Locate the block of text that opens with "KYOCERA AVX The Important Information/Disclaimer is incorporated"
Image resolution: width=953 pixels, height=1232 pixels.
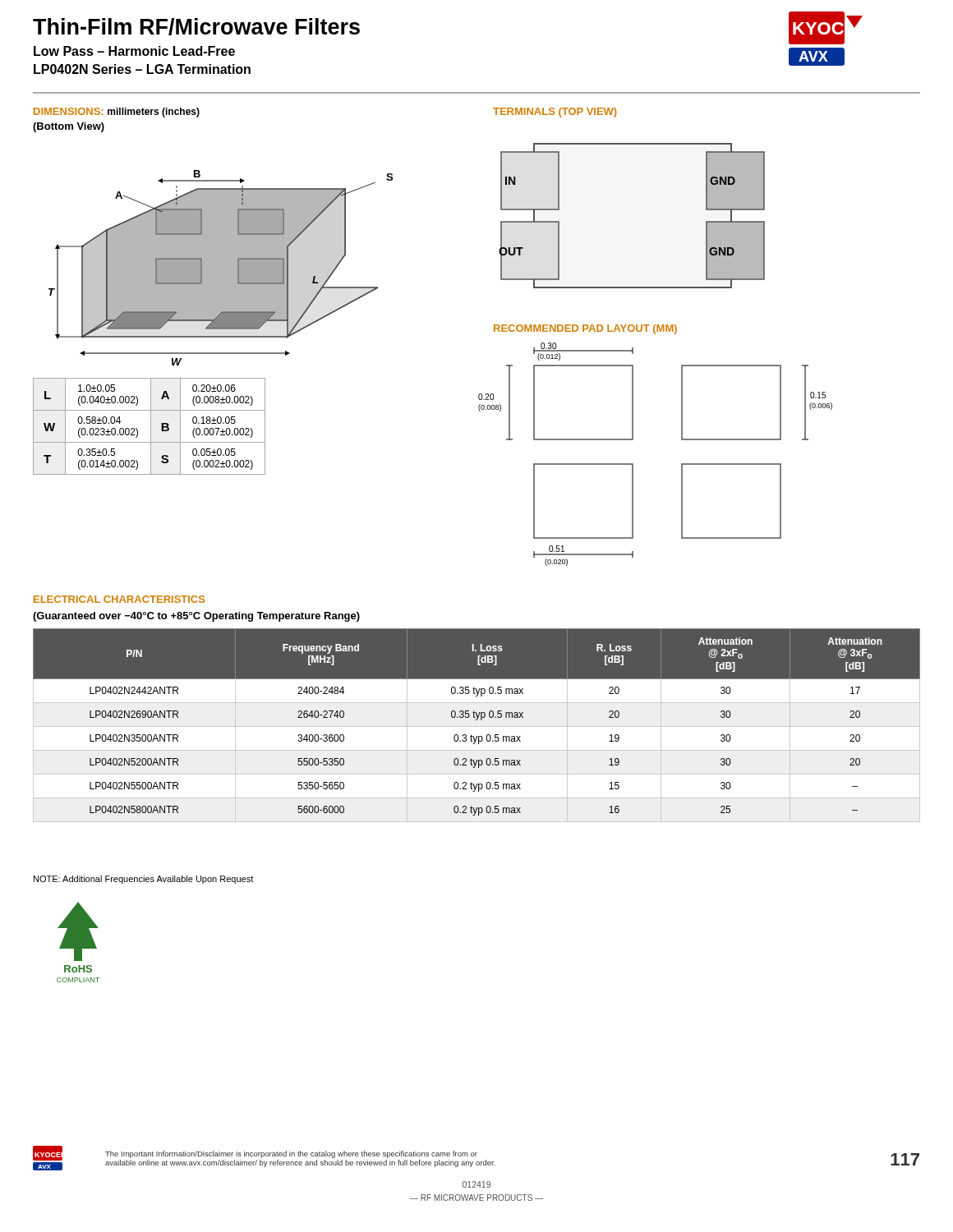[x=264, y=1158]
